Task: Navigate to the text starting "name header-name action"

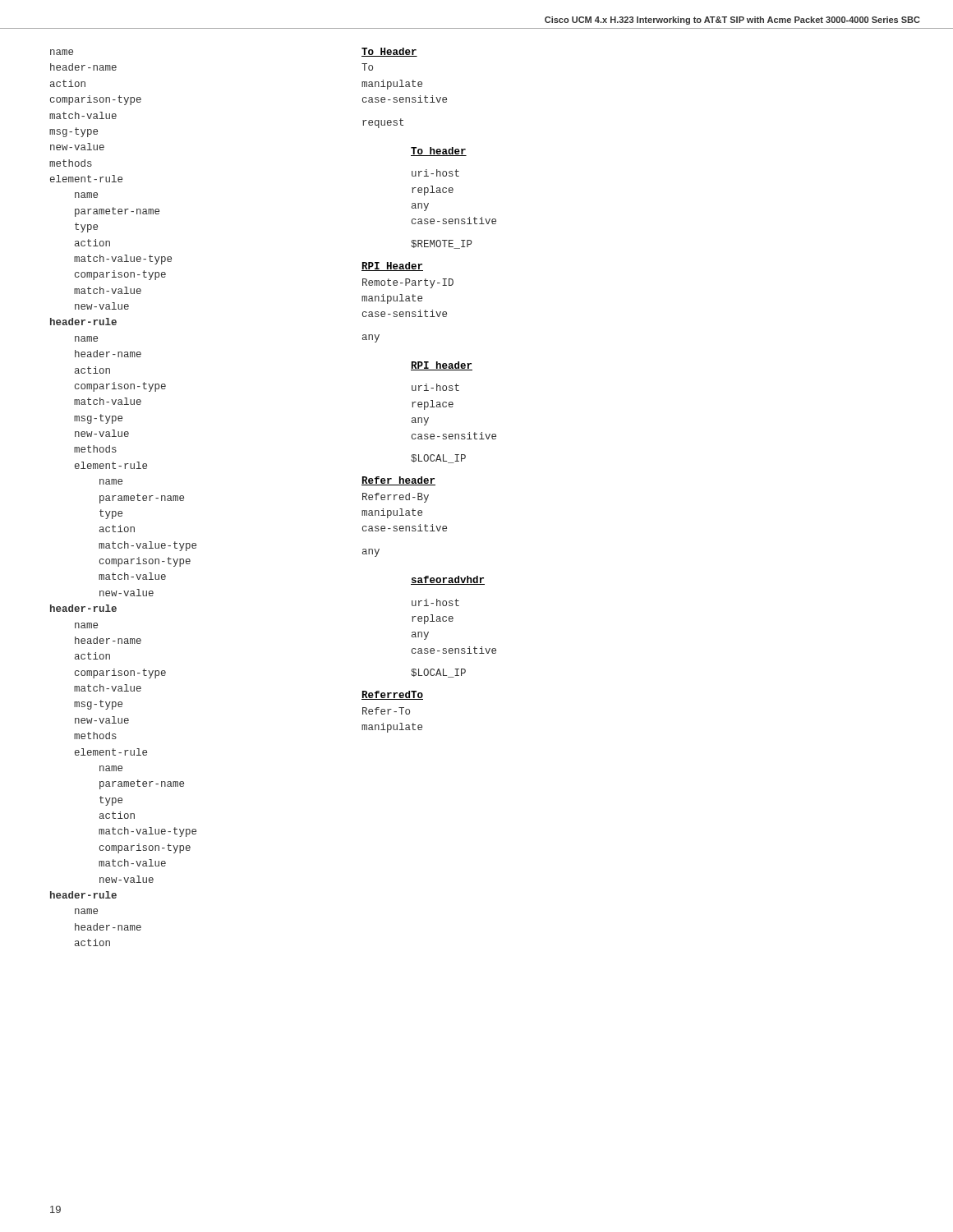Action: click(x=189, y=499)
